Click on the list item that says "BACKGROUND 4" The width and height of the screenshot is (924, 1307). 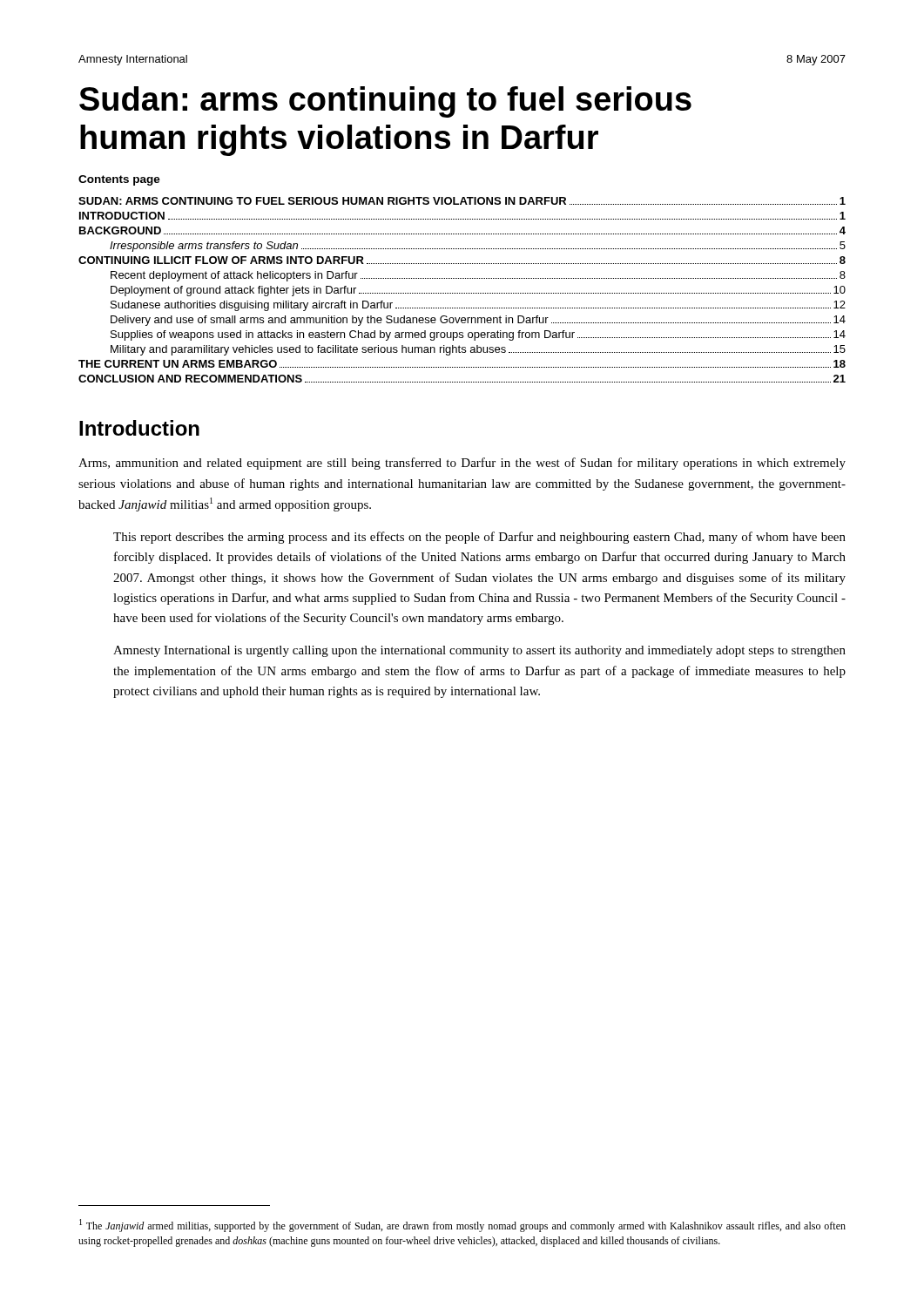coord(462,231)
